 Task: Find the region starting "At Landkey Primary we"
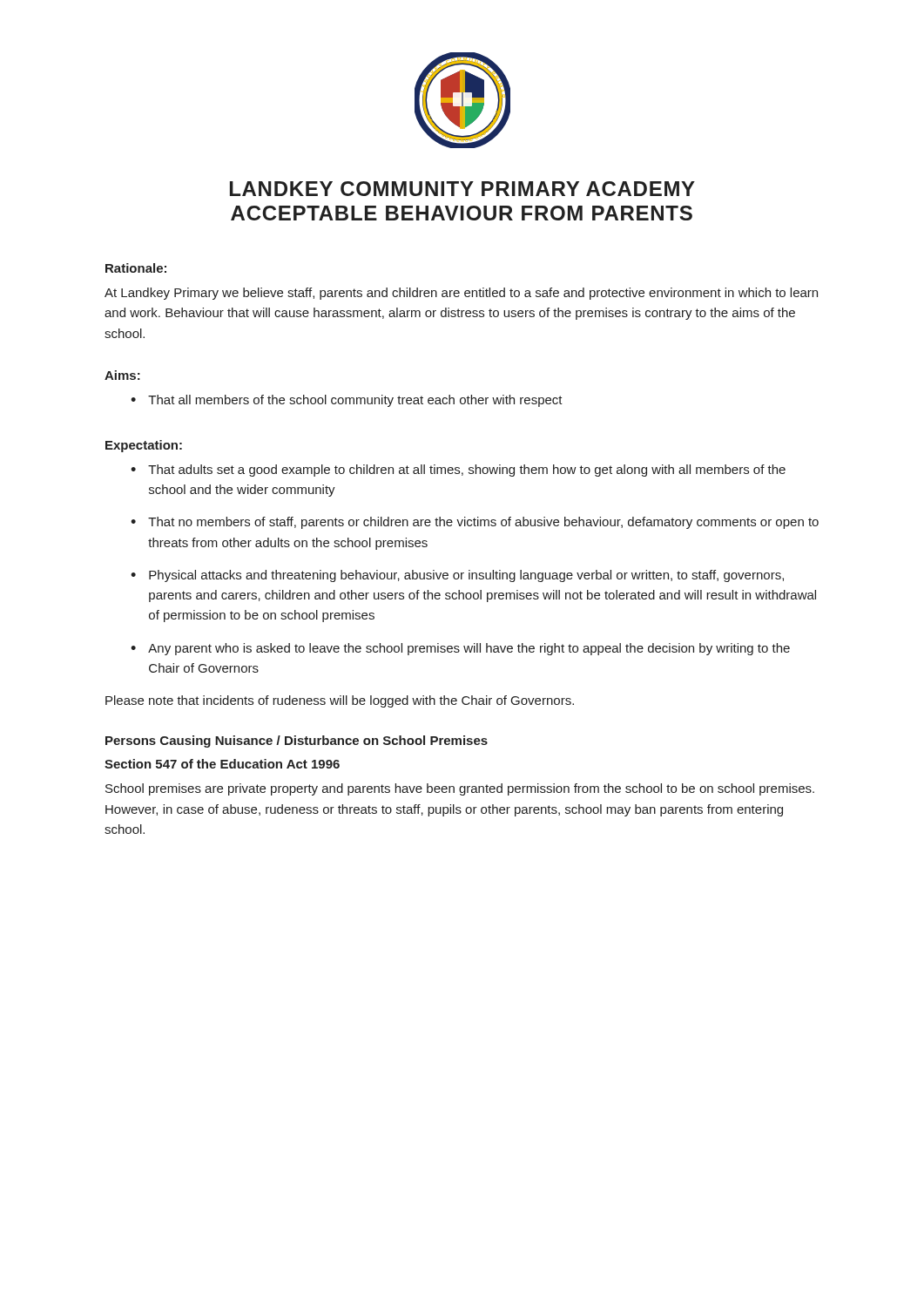click(462, 313)
